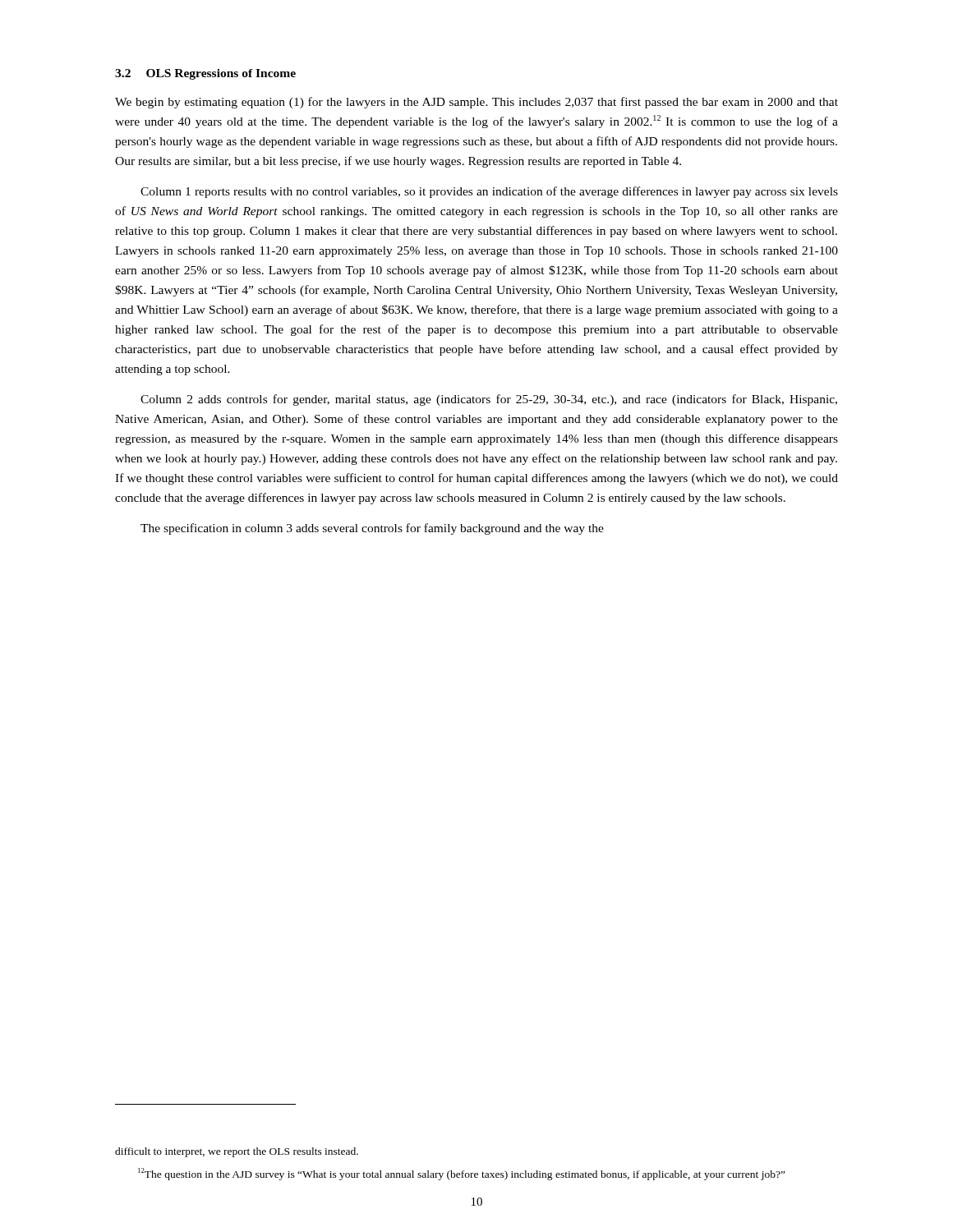Point to "3.2OLS Regressions of Income"
The width and height of the screenshot is (953, 1232).
(x=205, y=73)
